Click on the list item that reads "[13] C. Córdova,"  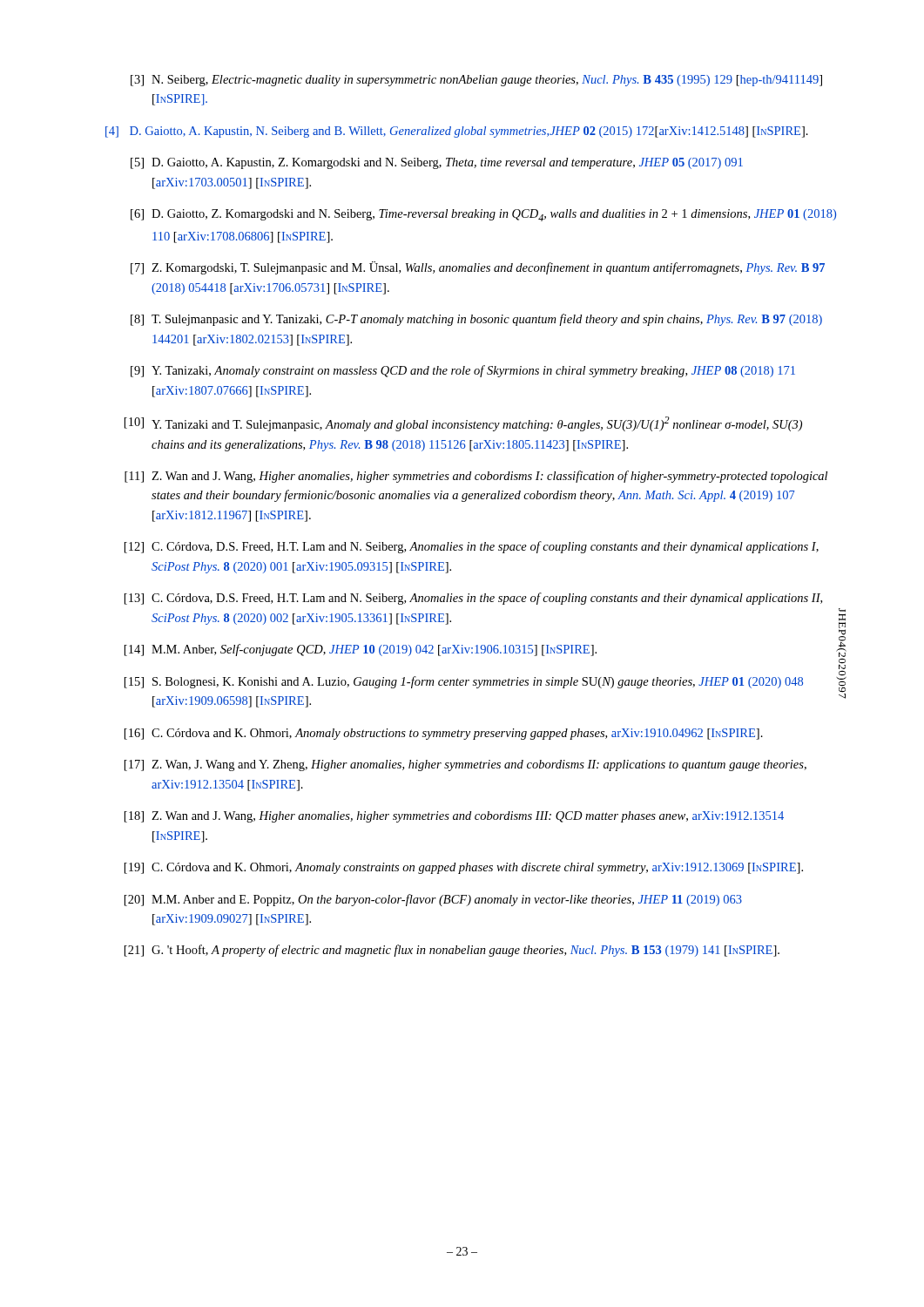(x=471, y=608)
